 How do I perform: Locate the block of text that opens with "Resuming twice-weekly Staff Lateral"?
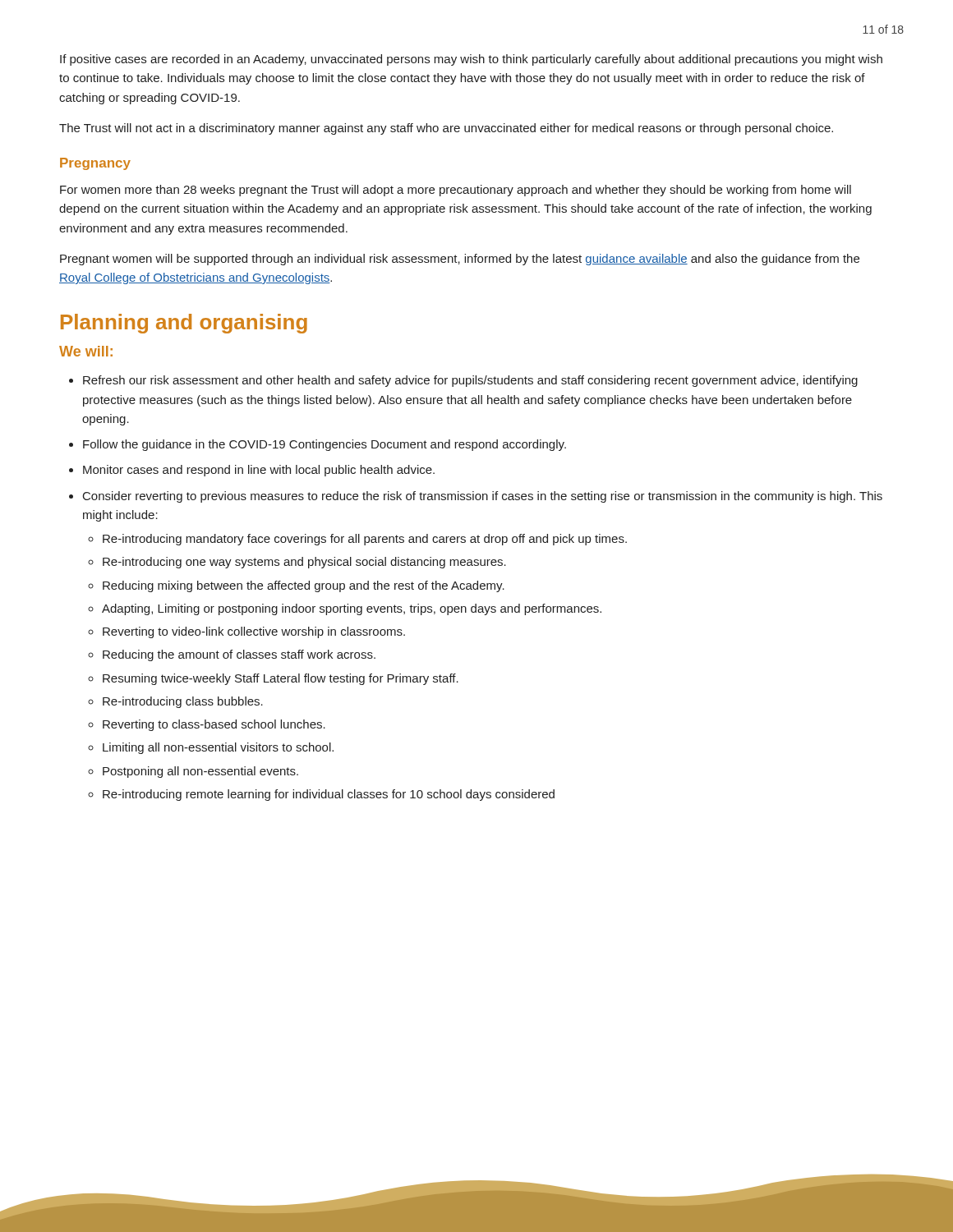click(280, 678)
